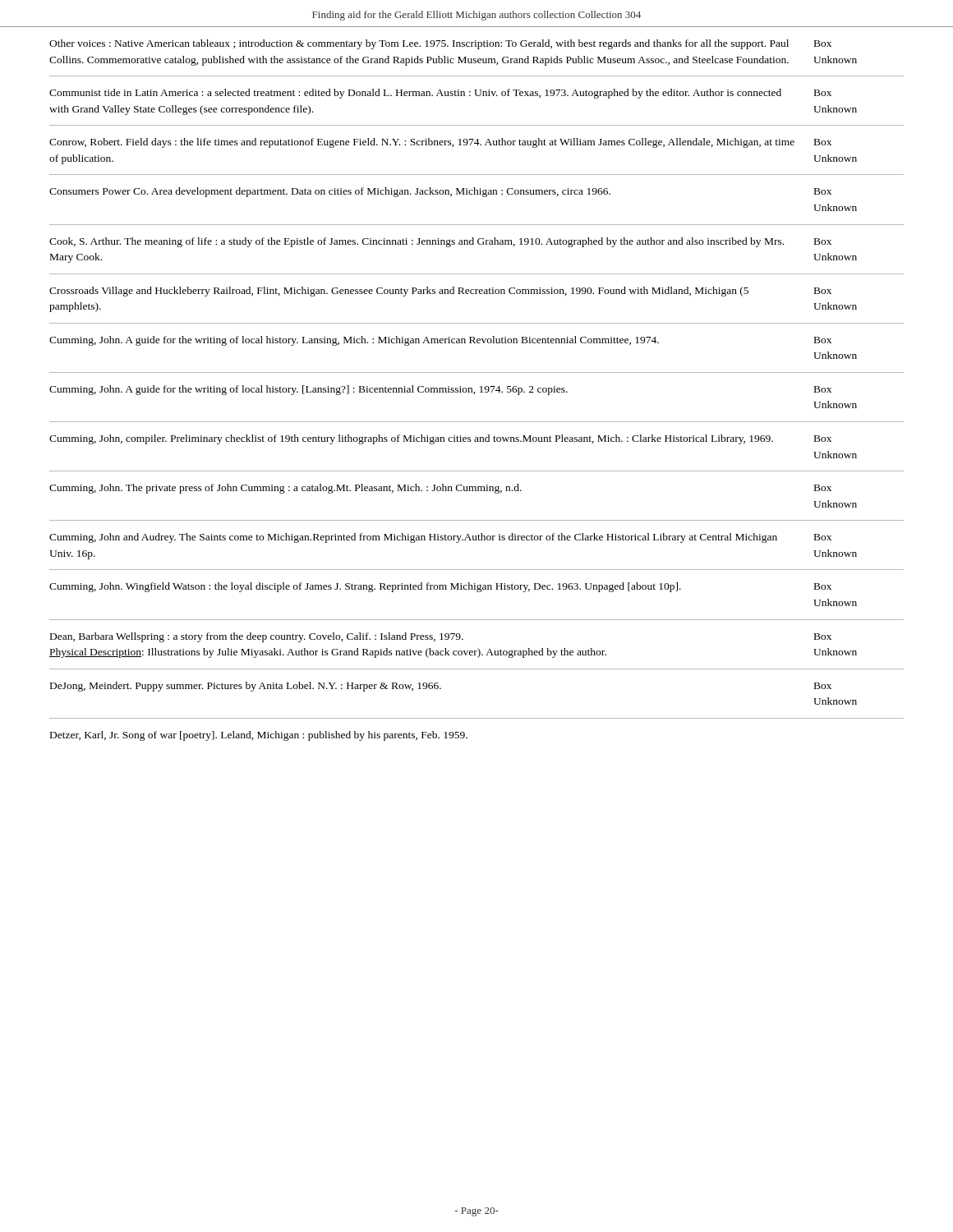This screenshot has height=1232, width=953.
Task: Select the block starting "Cumming, John and Audrey. The Saints come to"
Action: [476, 545]
